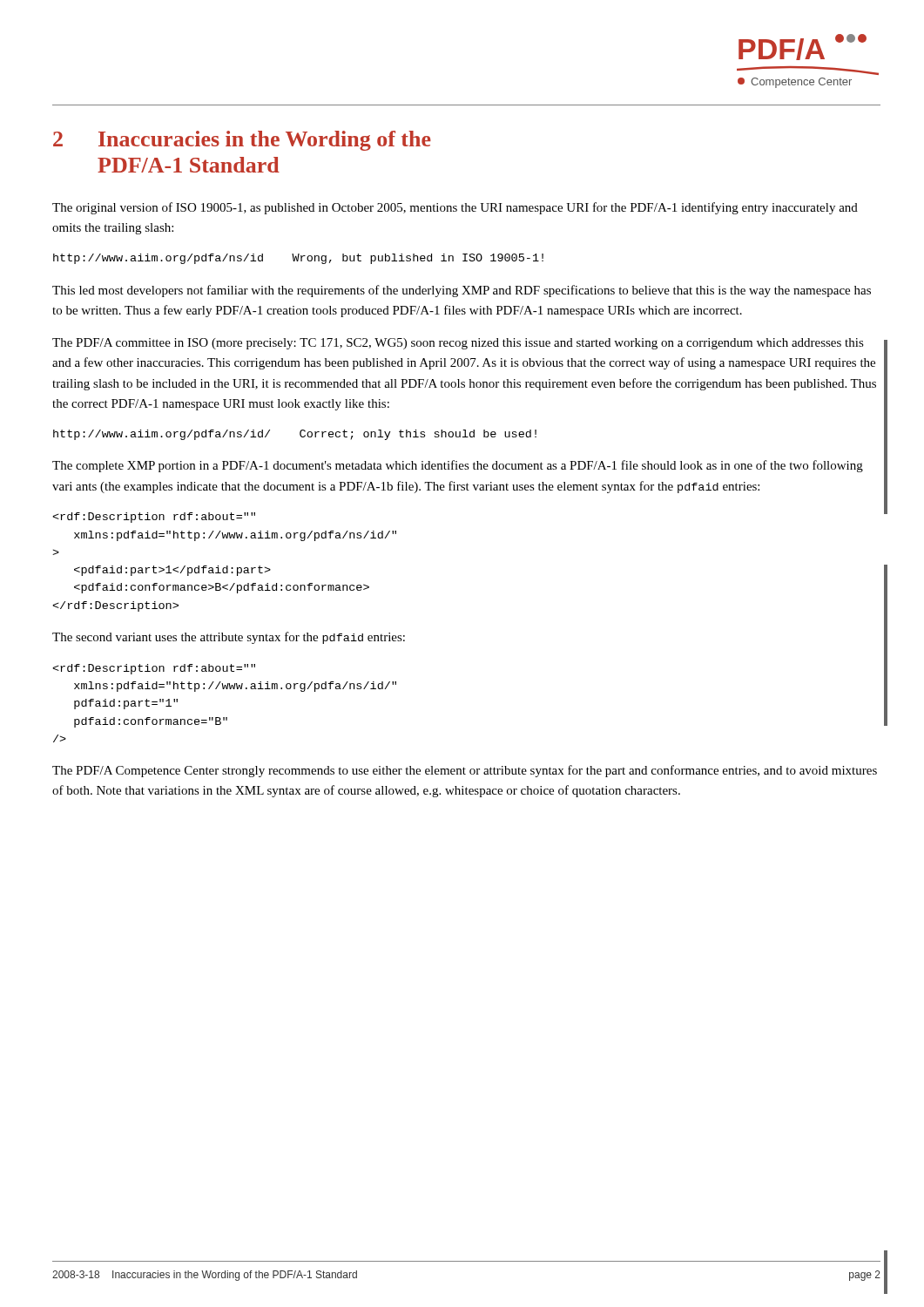Point to the region starting "The PDF/A committee in ISO"
Image resolution: width=924 pixels, height=1307 pixels.
464,373
